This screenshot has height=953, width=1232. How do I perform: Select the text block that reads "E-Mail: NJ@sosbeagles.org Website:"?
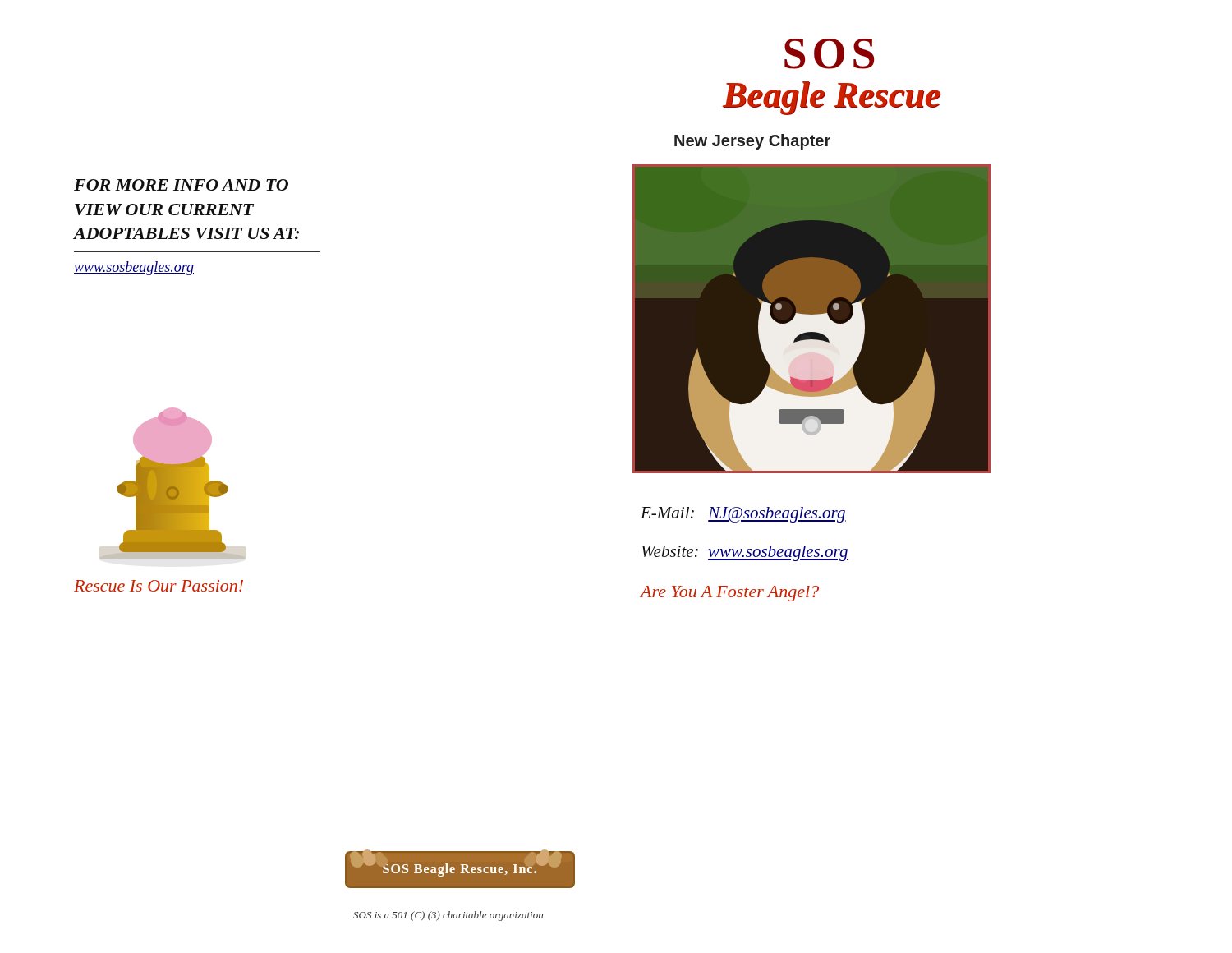tap(744, 553)
